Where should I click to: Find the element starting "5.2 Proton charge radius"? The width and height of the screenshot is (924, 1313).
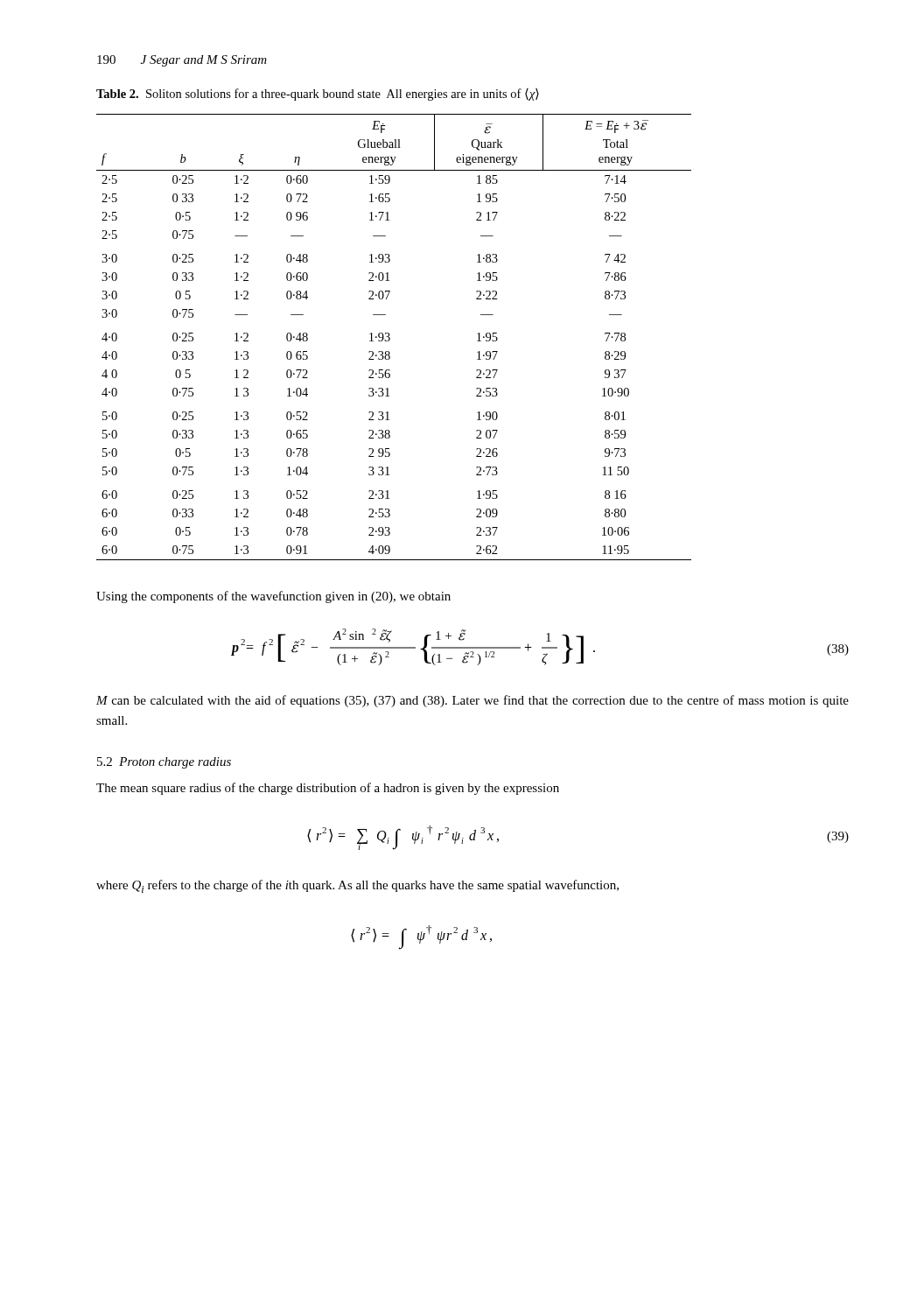pyautogui.click(x=164, y=761)
